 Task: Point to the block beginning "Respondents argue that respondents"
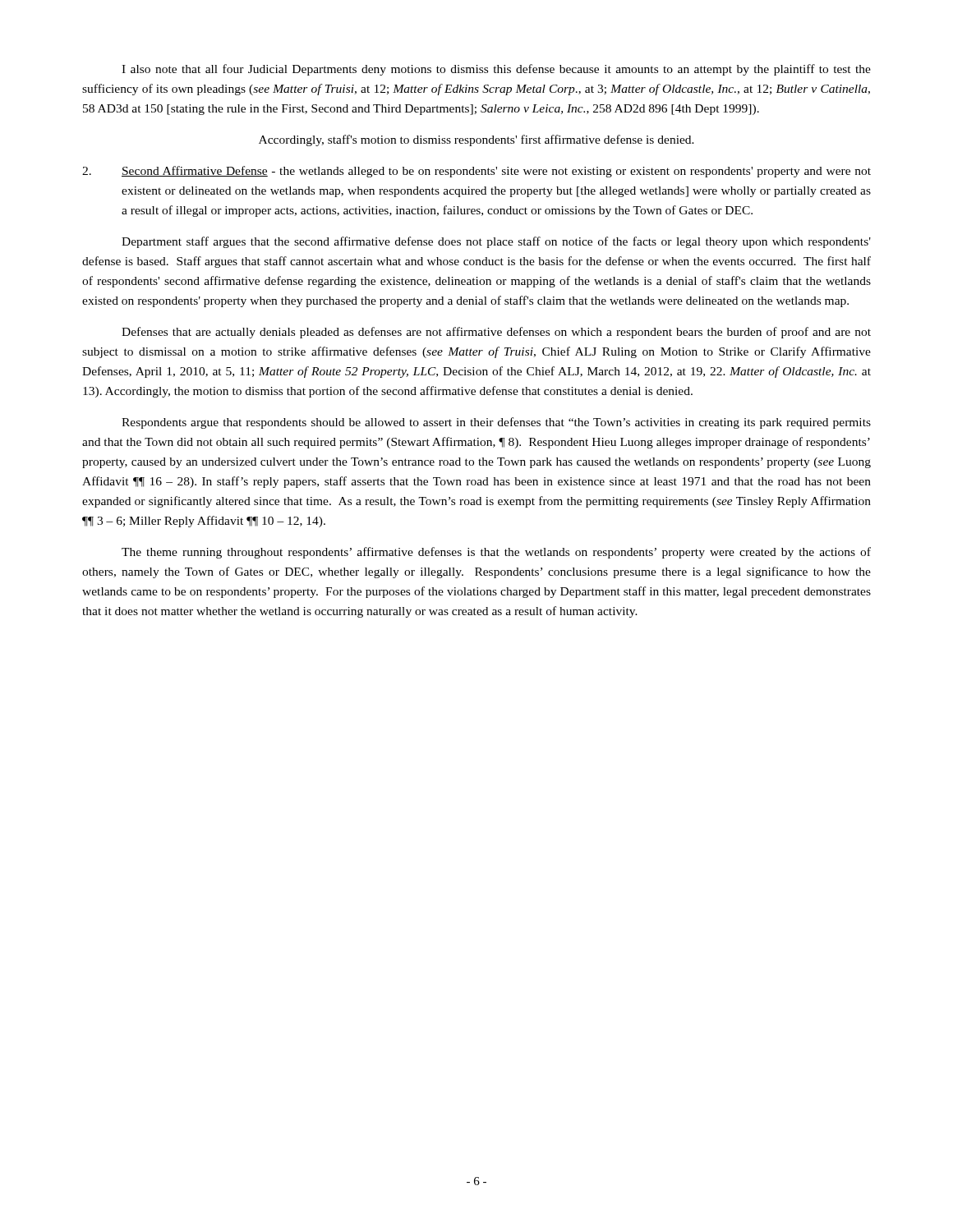coord(476,471)
